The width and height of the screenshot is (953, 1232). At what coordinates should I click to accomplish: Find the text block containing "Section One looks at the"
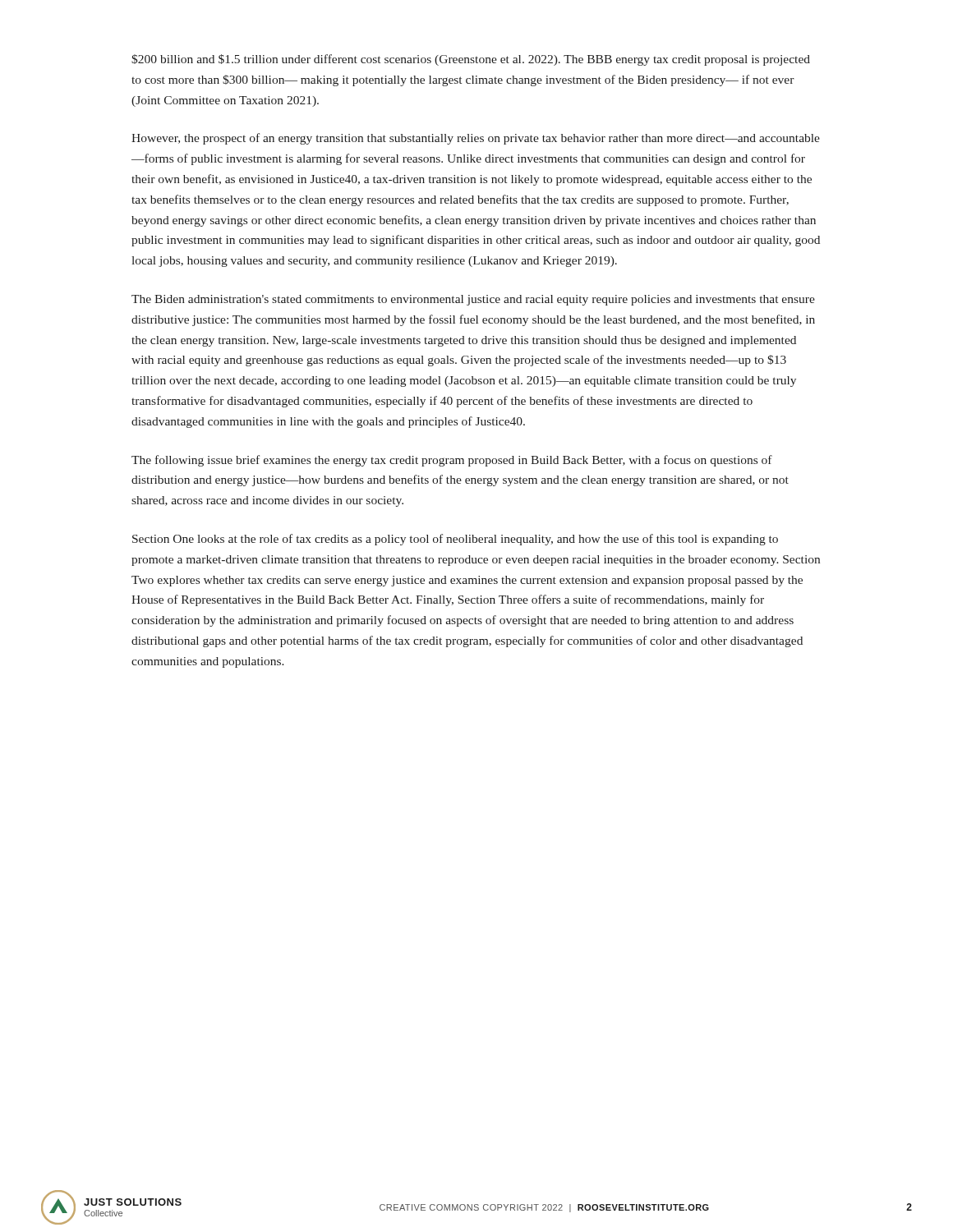pyautogui.click(x=476, y=599)
